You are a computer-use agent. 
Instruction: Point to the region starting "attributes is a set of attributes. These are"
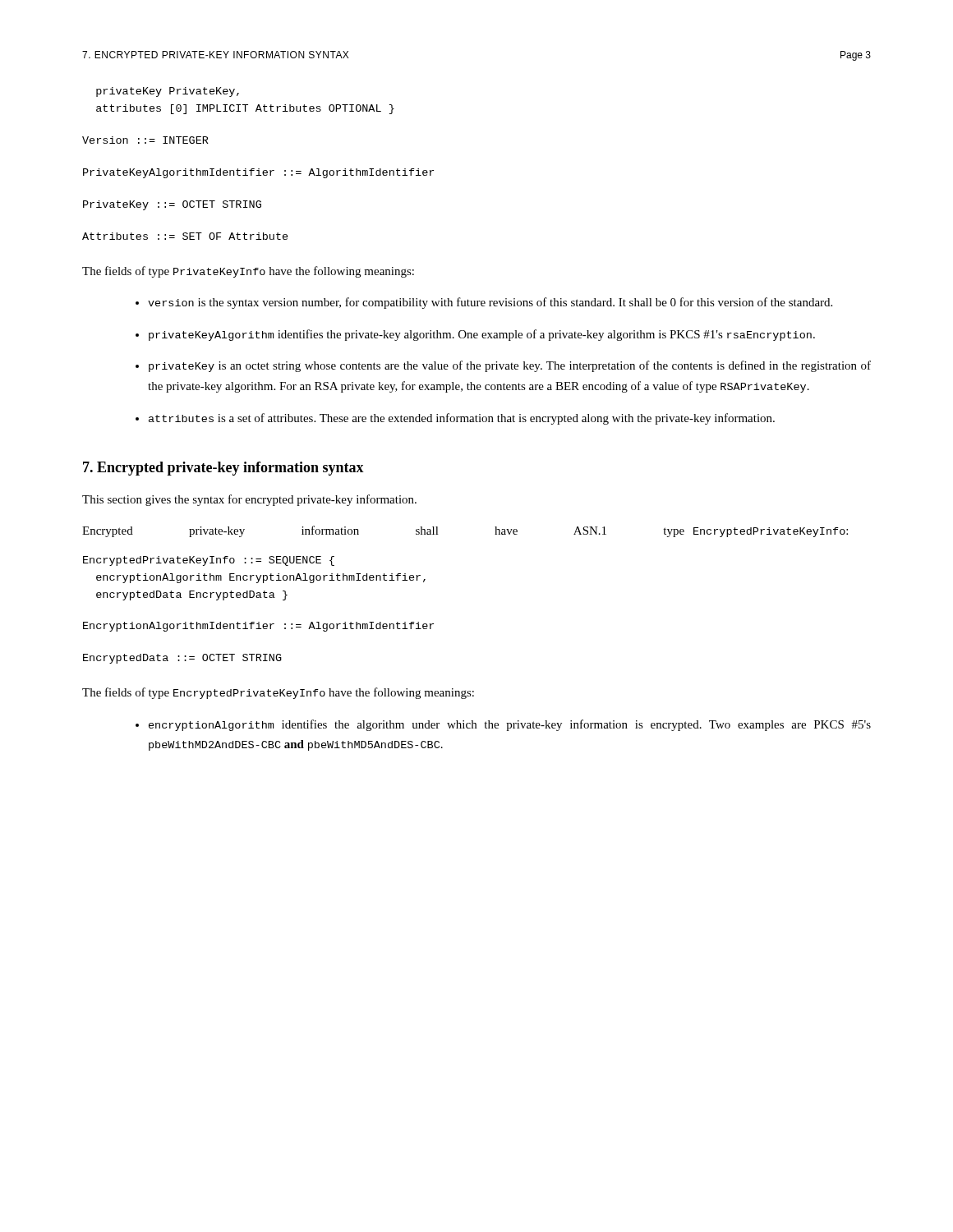coord(462,418)
